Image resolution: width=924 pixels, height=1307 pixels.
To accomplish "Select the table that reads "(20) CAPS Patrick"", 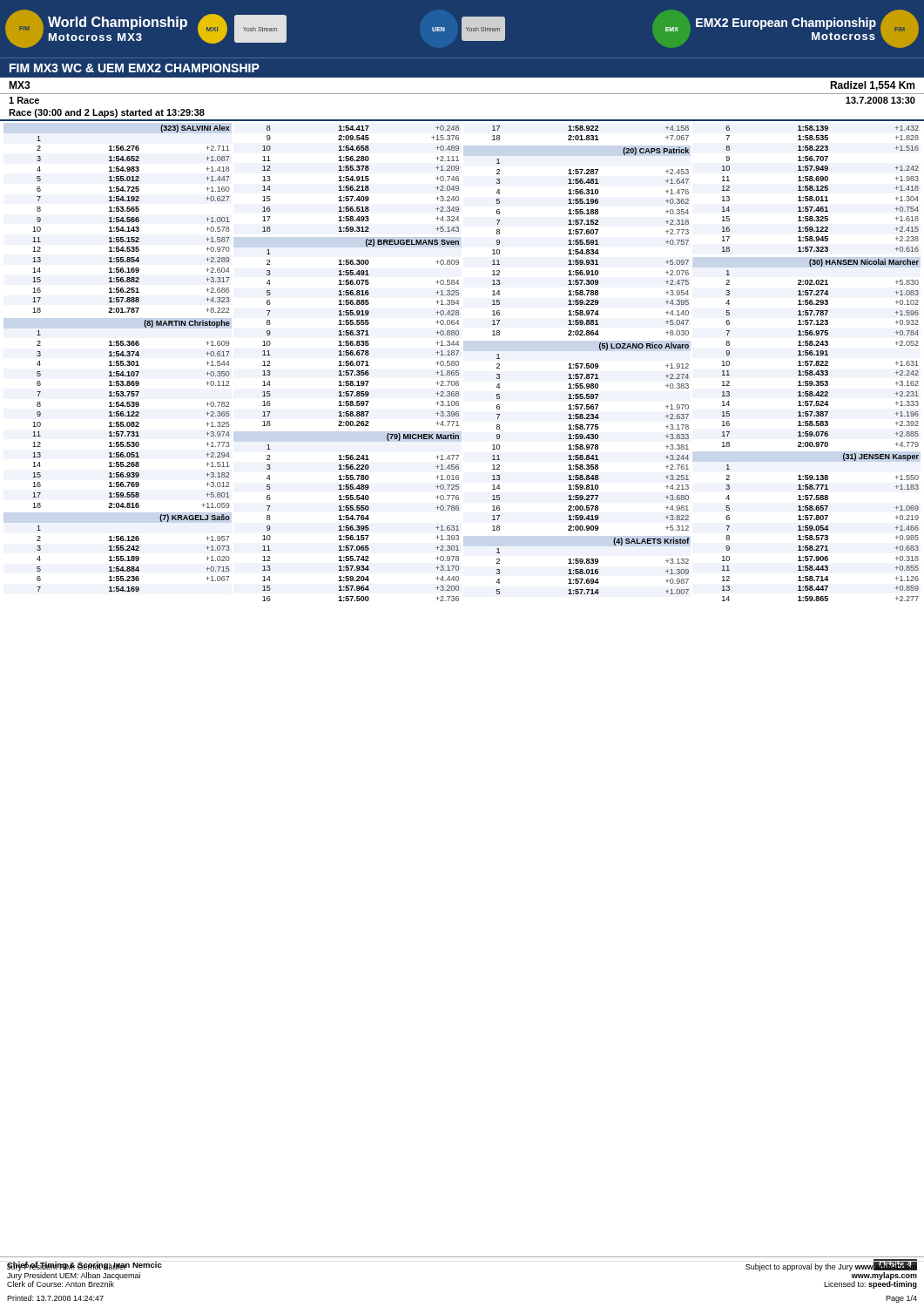I will tap(577, 242).
